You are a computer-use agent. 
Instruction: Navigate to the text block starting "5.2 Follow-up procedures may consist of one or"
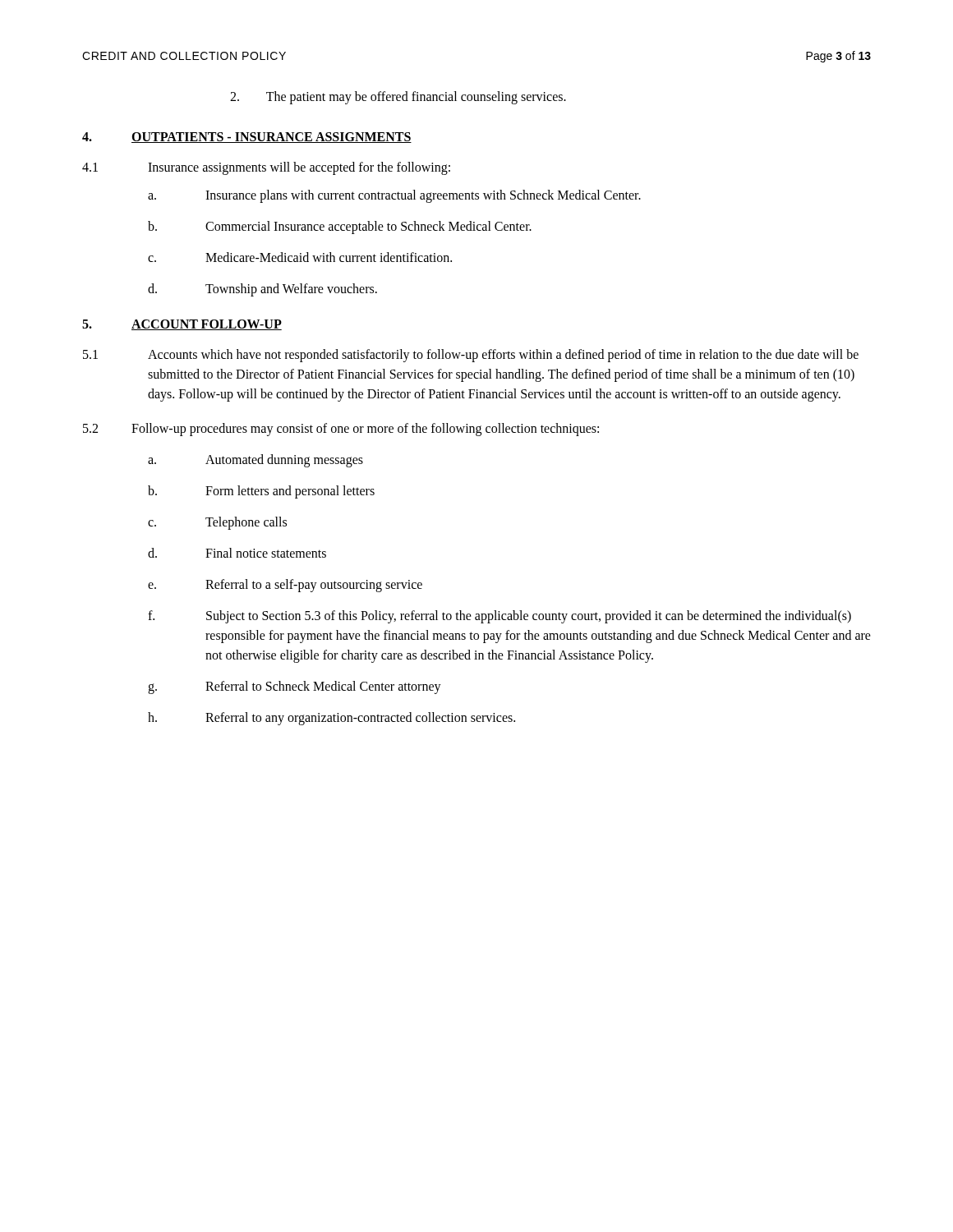[476, 429]
